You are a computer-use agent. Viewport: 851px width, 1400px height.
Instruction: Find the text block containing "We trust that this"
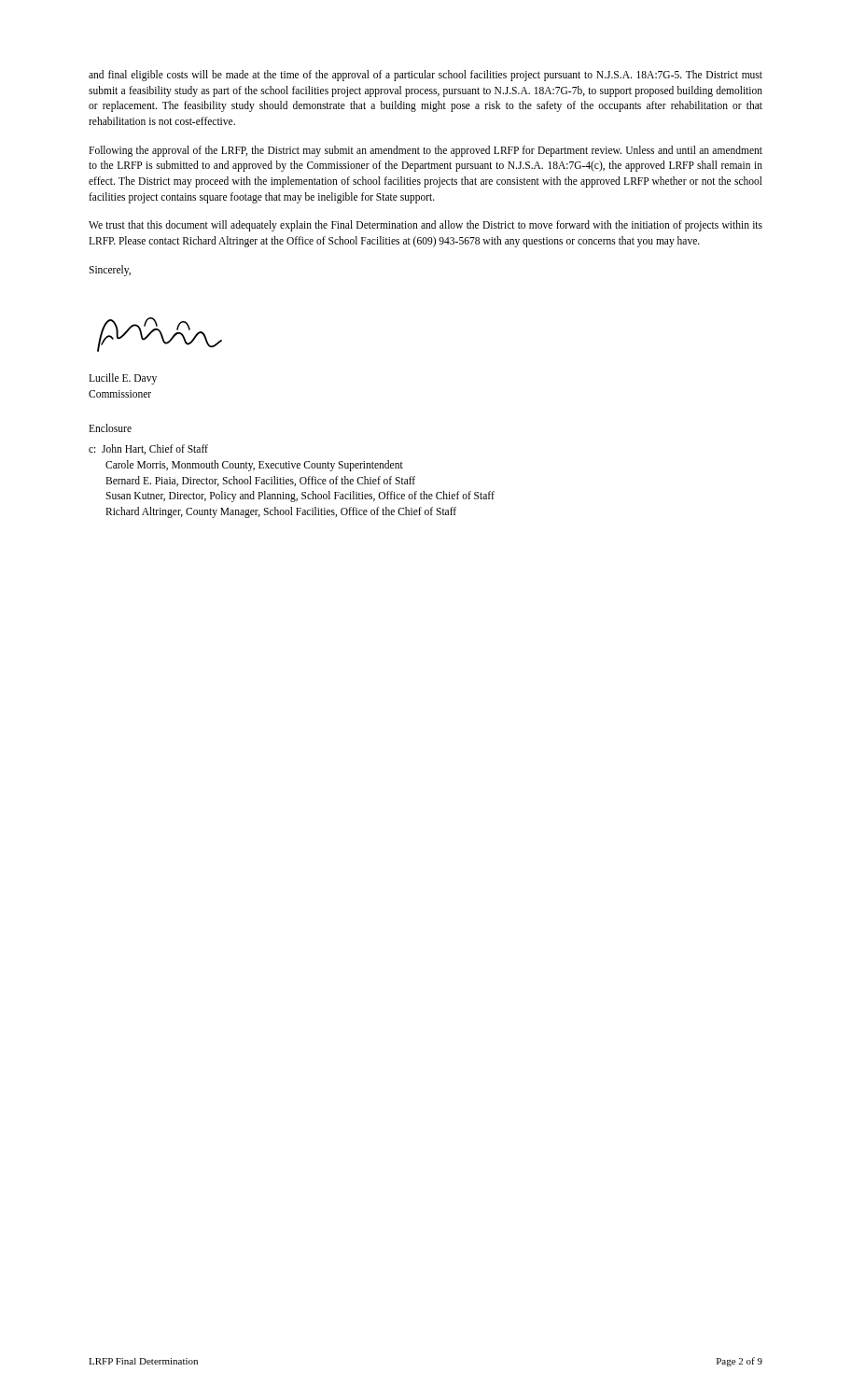pyautogui.click(x=426, y=233)
